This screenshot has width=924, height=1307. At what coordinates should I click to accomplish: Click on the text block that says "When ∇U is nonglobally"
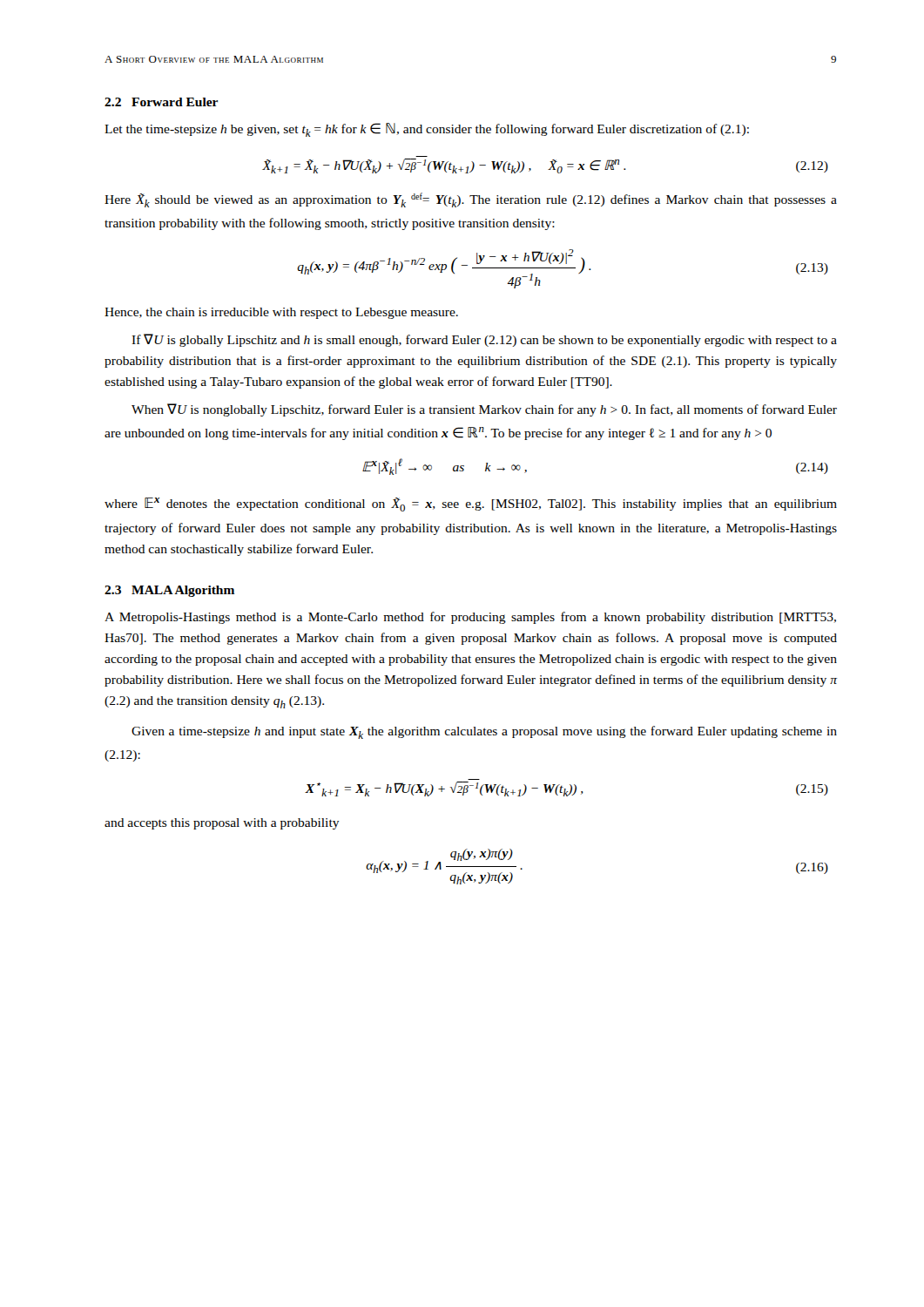pyautogui.click(x=471, y=421)
